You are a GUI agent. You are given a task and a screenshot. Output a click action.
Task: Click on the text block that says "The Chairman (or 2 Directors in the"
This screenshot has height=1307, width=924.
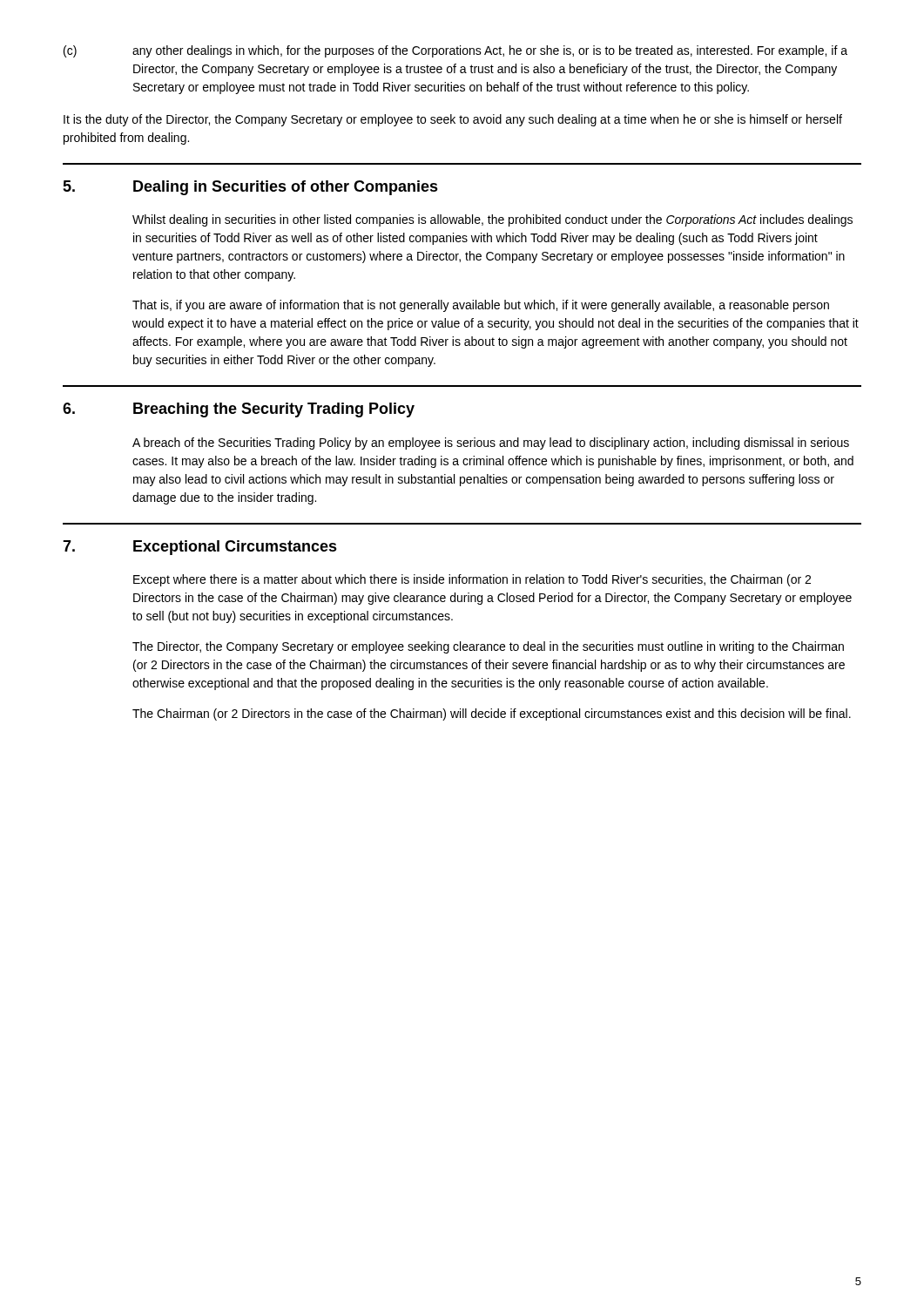[492, 714]
